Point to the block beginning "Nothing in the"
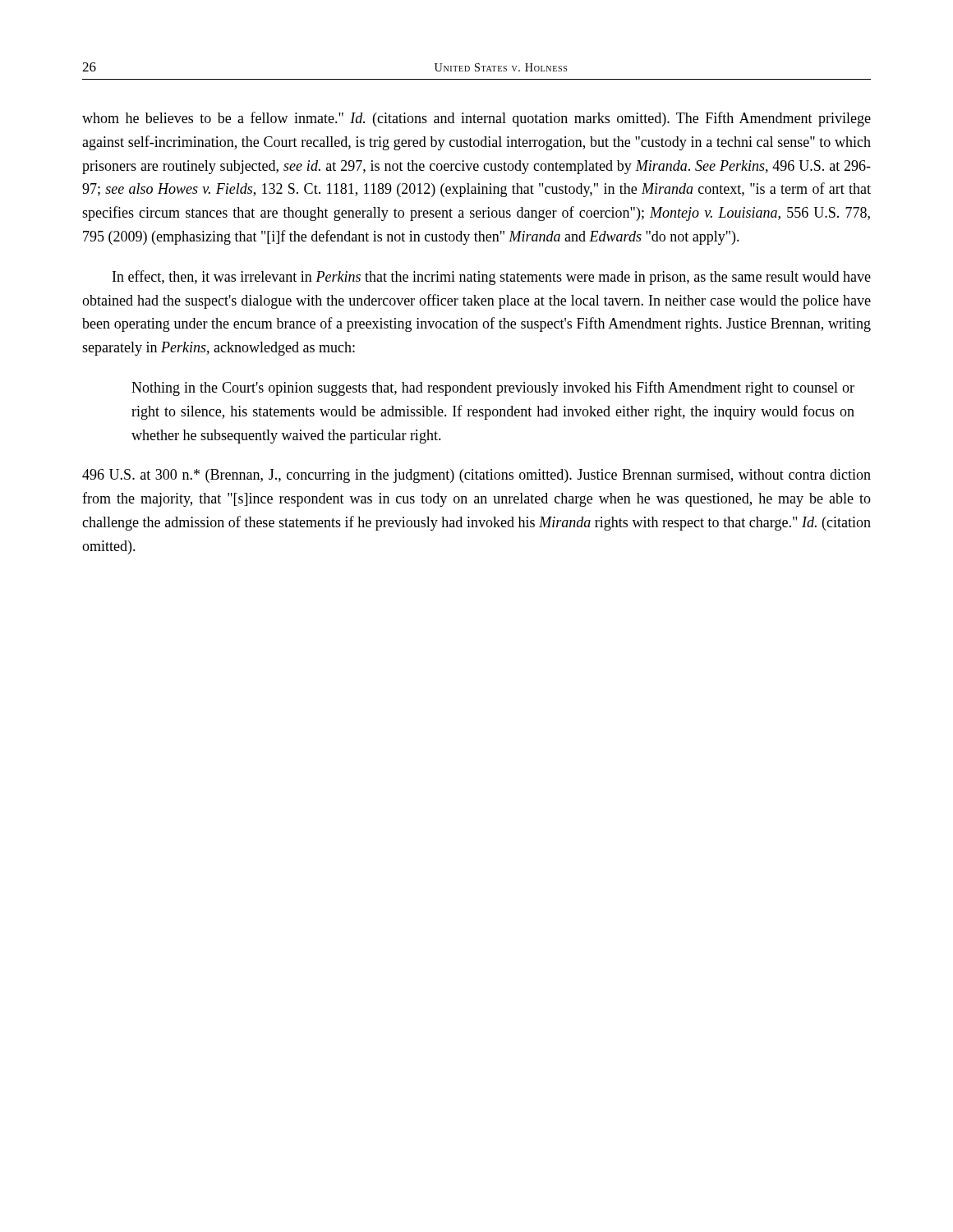953x1232 pixels. [493, 411]
